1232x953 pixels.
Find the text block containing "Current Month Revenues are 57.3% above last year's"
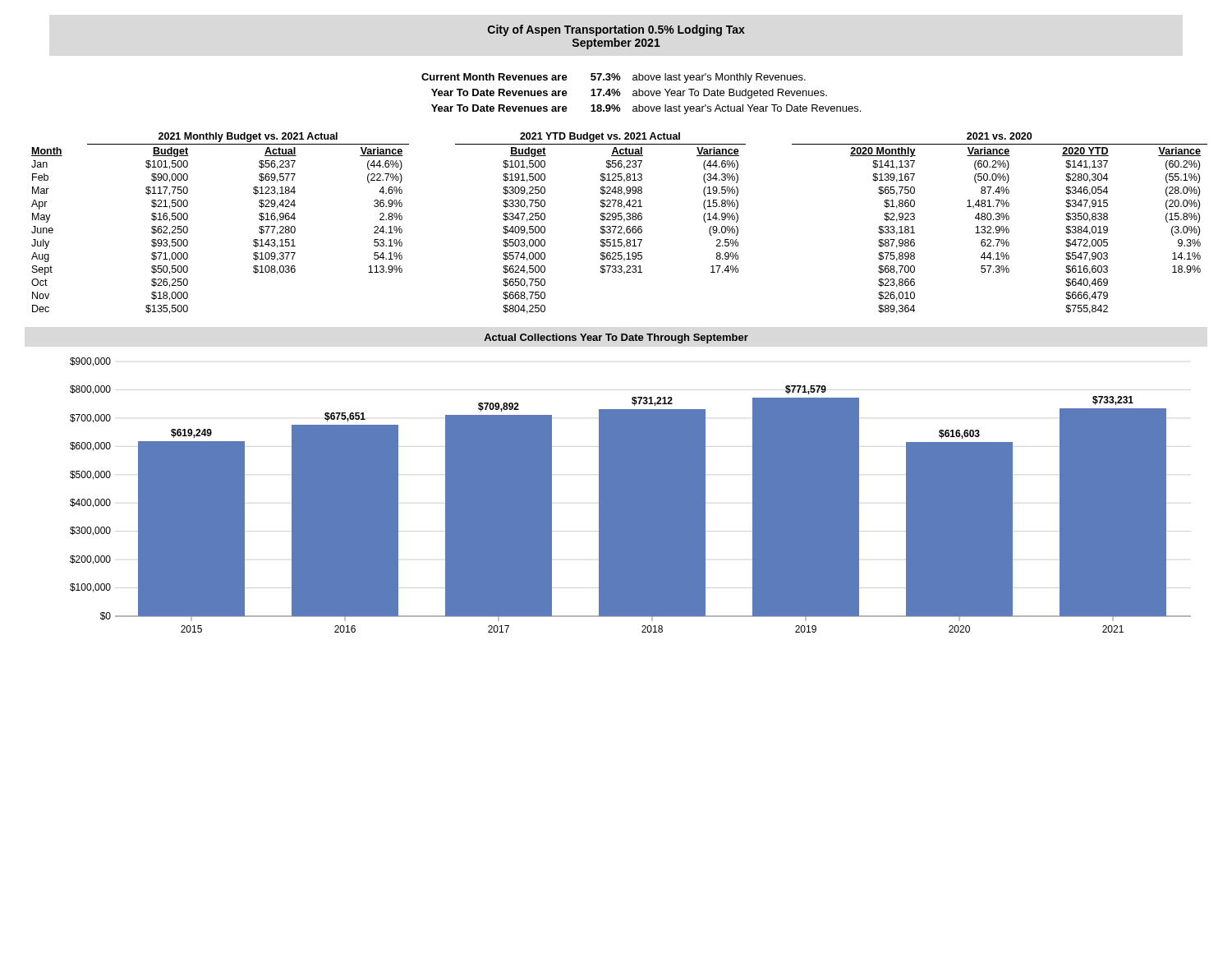[x=616, y=94]
